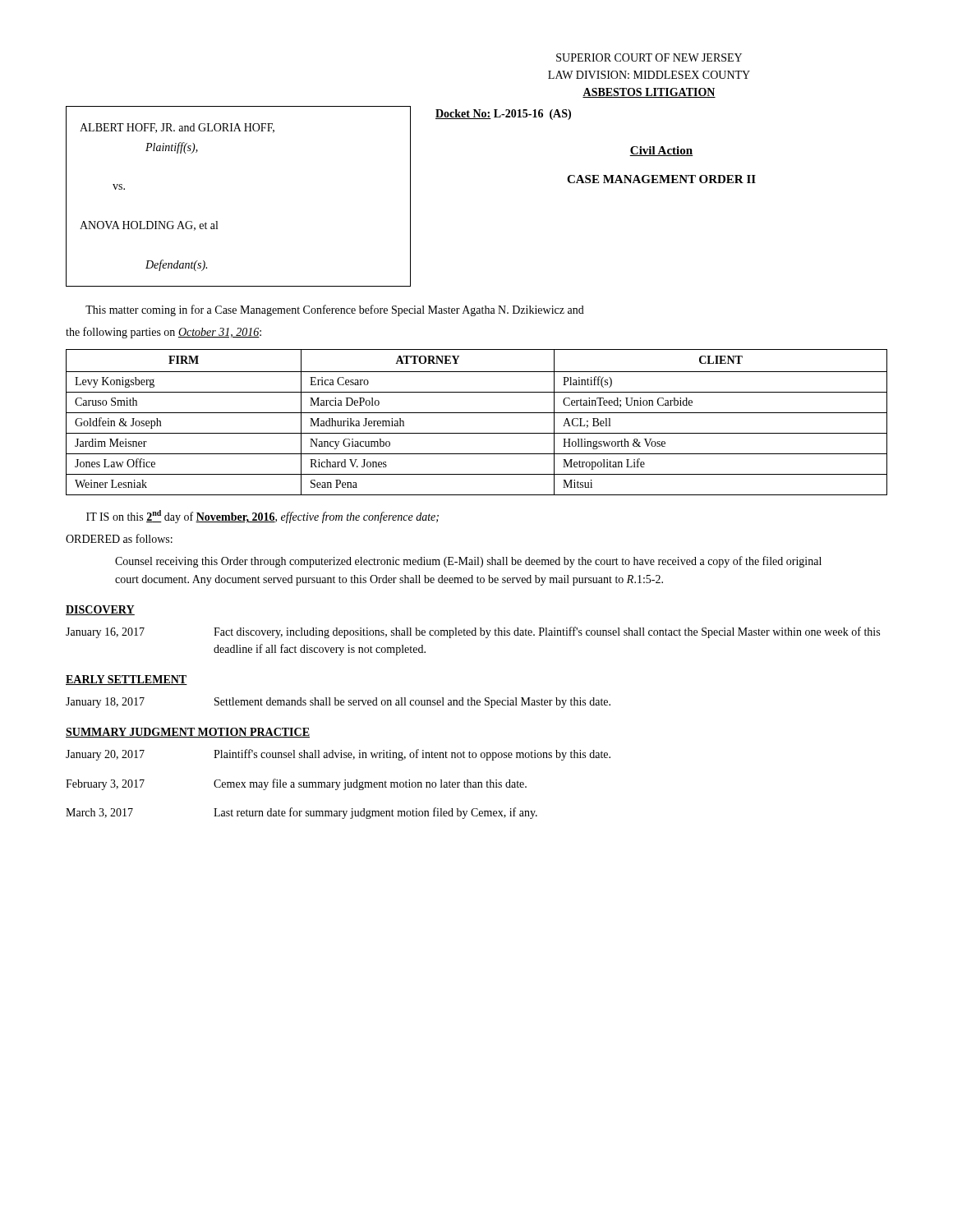Locate the text block that reads "January 18, 2017 Settlement demands"

click(476, 702)
